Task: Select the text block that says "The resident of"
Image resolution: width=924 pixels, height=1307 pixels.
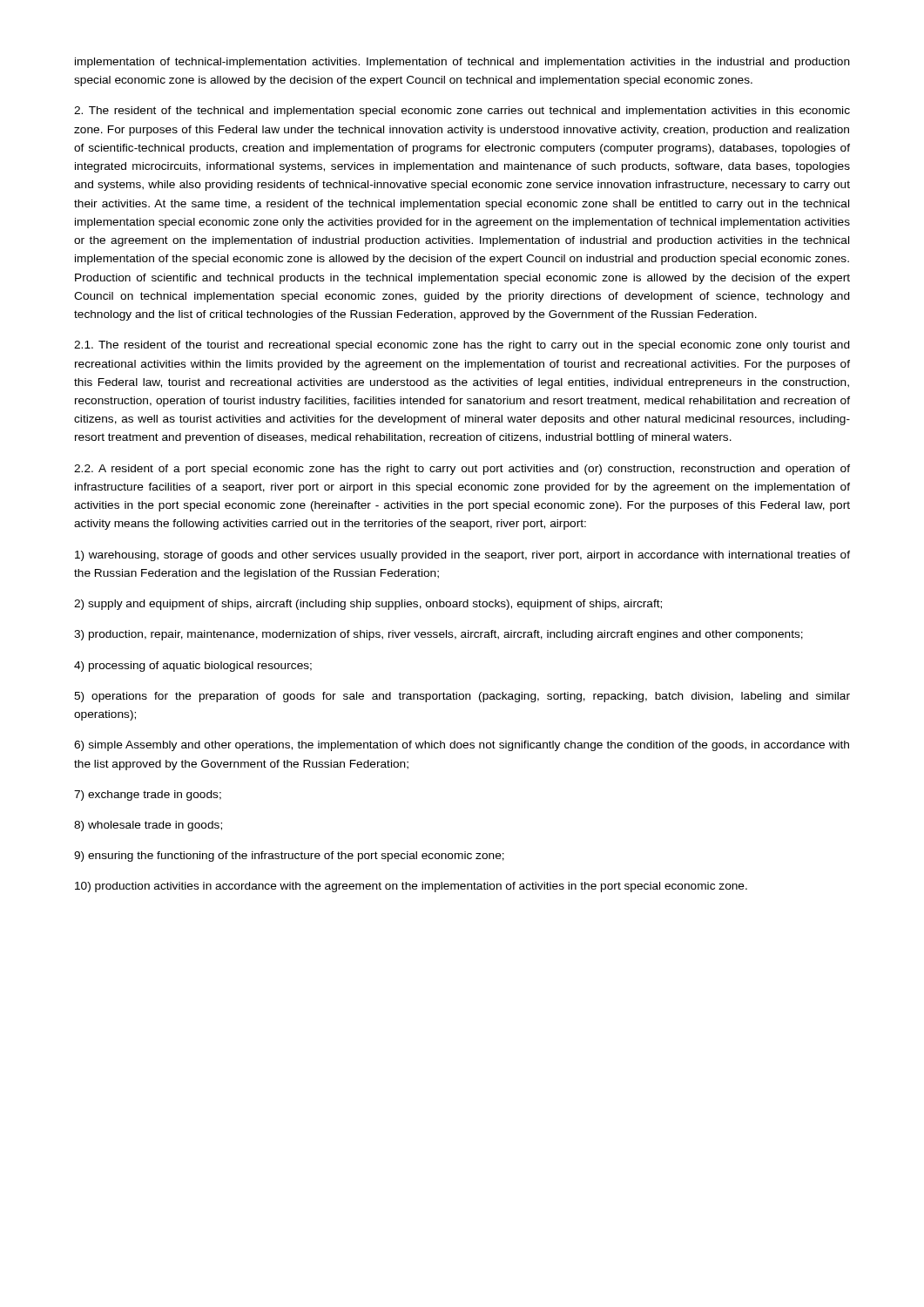Action: coord(462,212)
